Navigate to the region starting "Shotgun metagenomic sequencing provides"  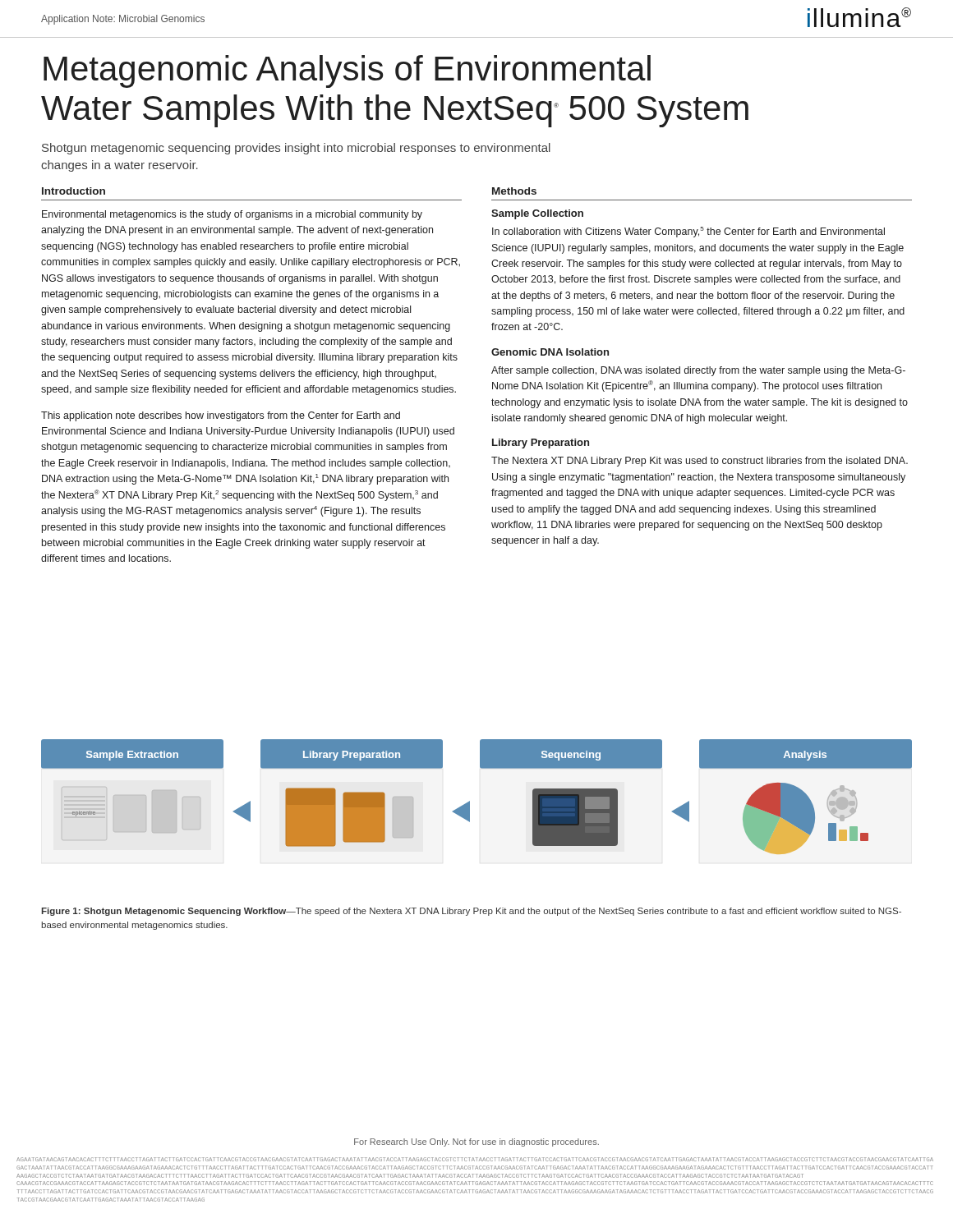pyautogui.click(x=296, y=156)
